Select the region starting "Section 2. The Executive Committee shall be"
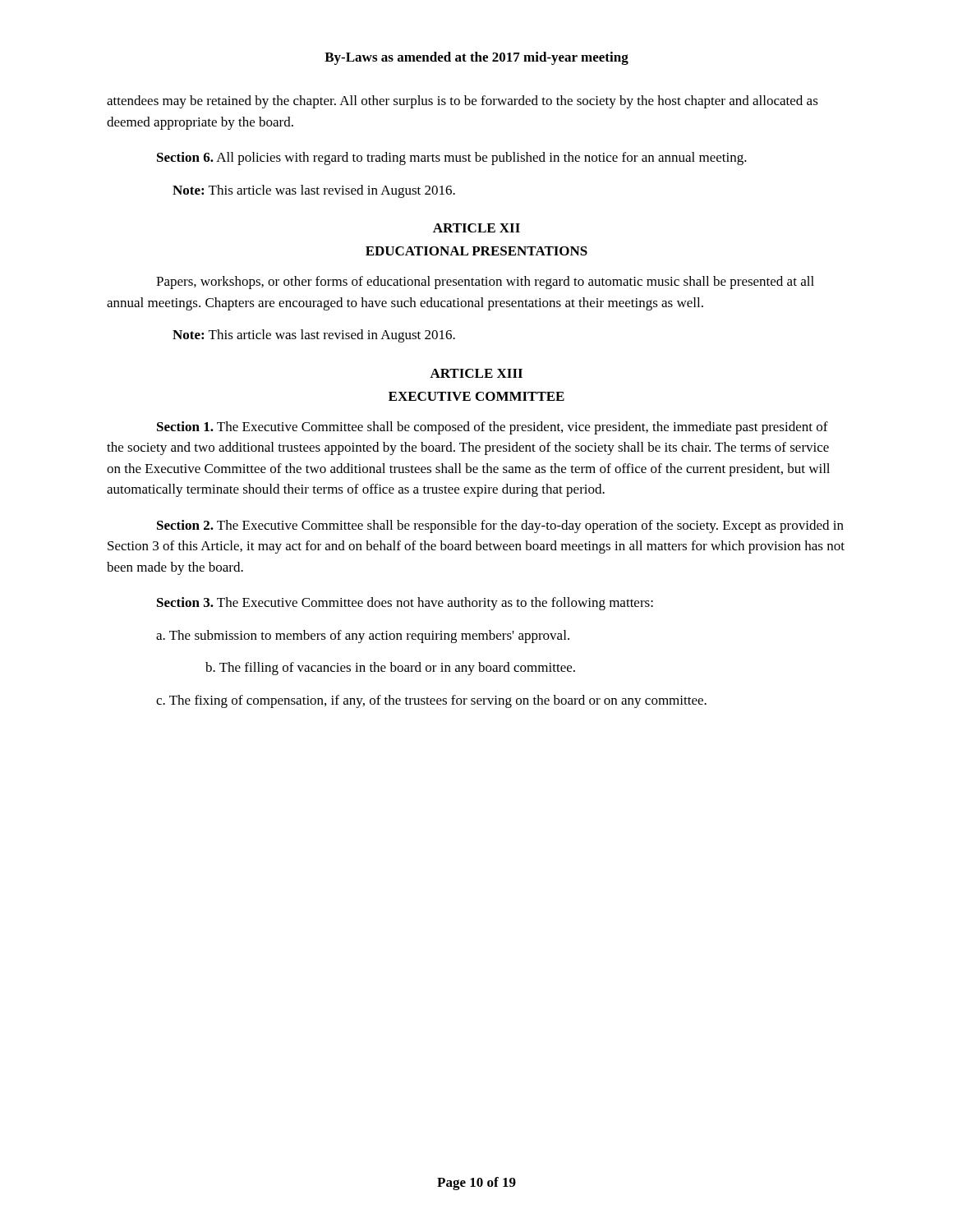This screenshot has height=1232, width=953. click(476, 546)
